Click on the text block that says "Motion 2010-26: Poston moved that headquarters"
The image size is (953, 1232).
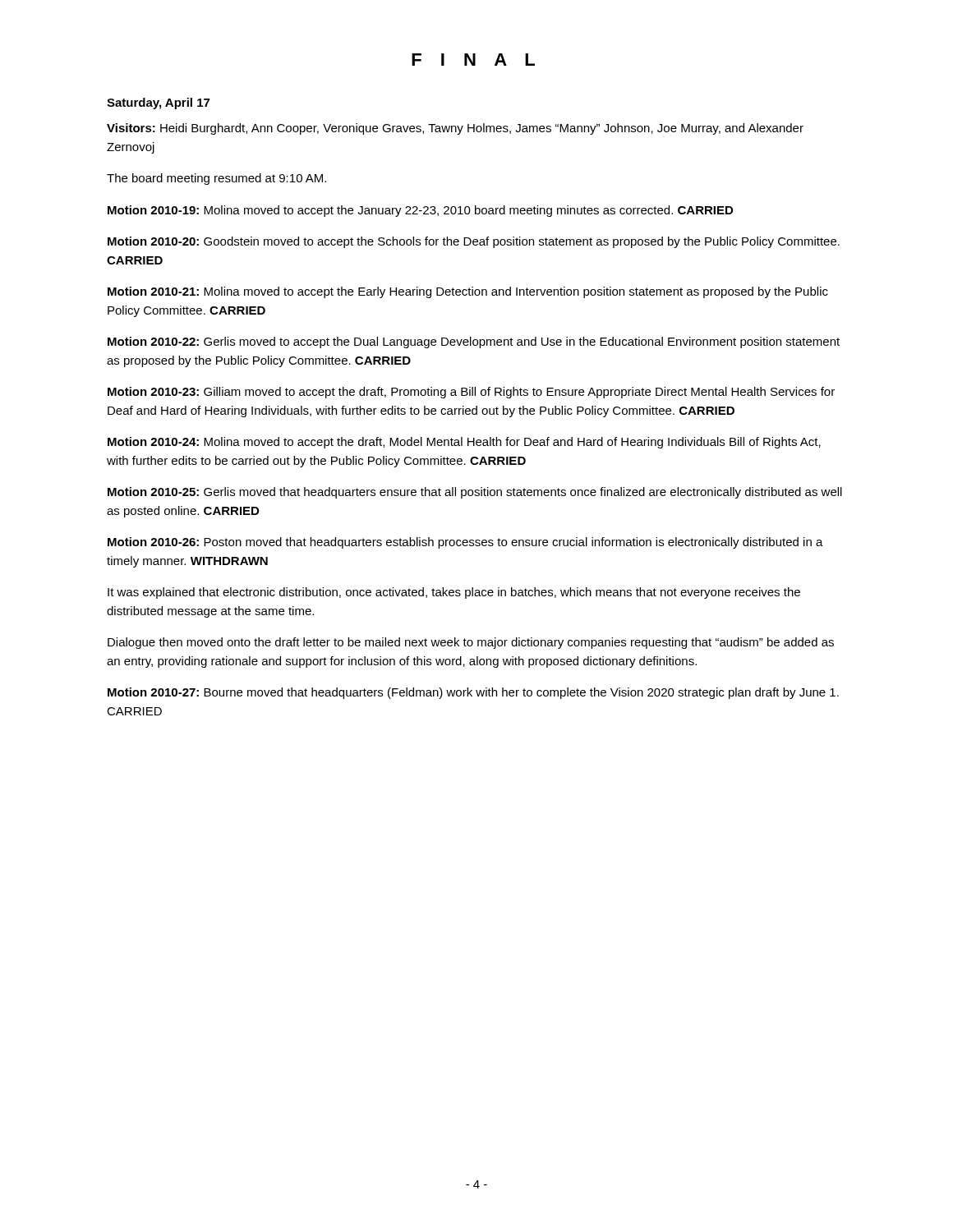(x=465, y=551)
